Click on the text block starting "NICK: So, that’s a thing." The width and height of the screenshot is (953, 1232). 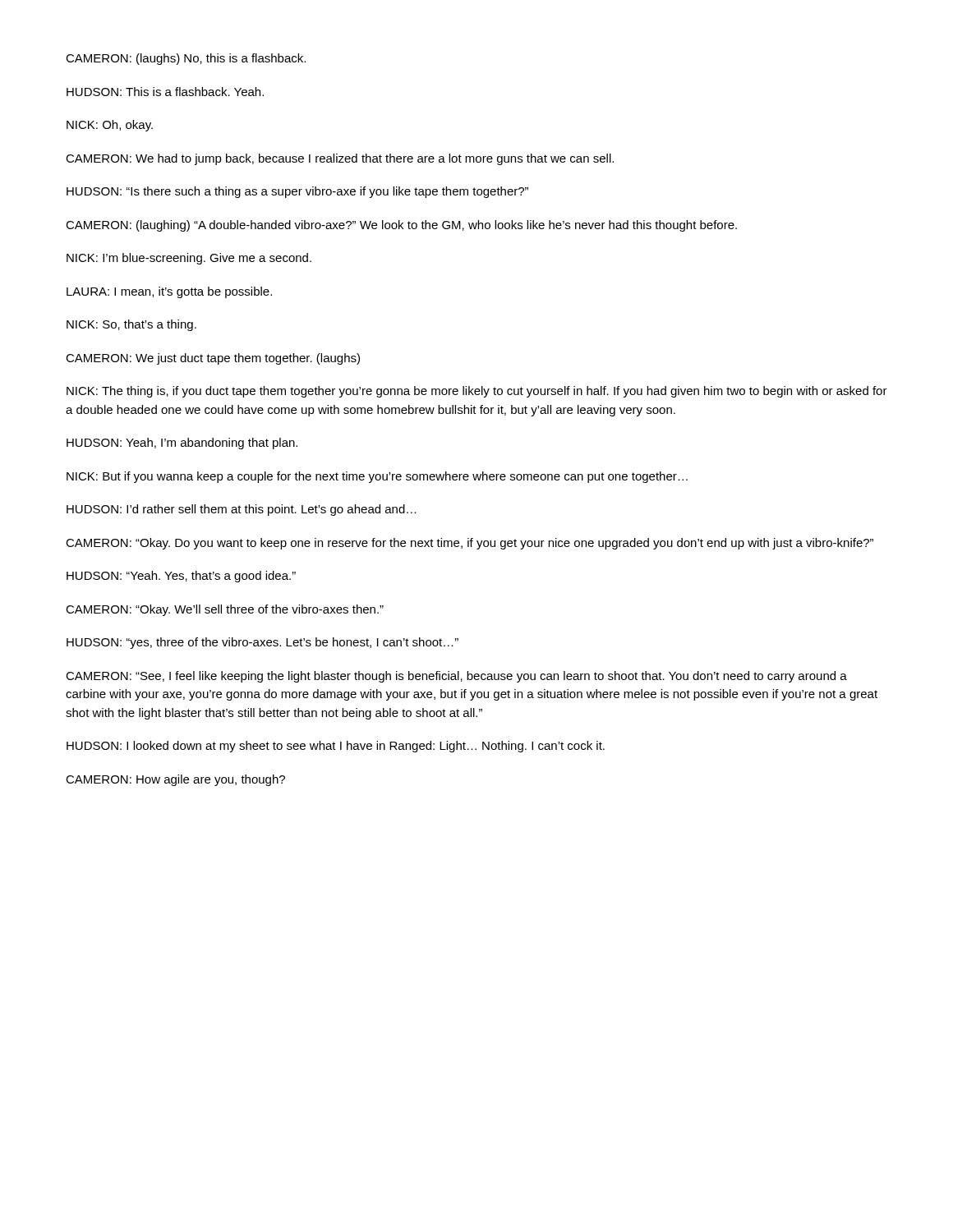[x=131, y=324]
